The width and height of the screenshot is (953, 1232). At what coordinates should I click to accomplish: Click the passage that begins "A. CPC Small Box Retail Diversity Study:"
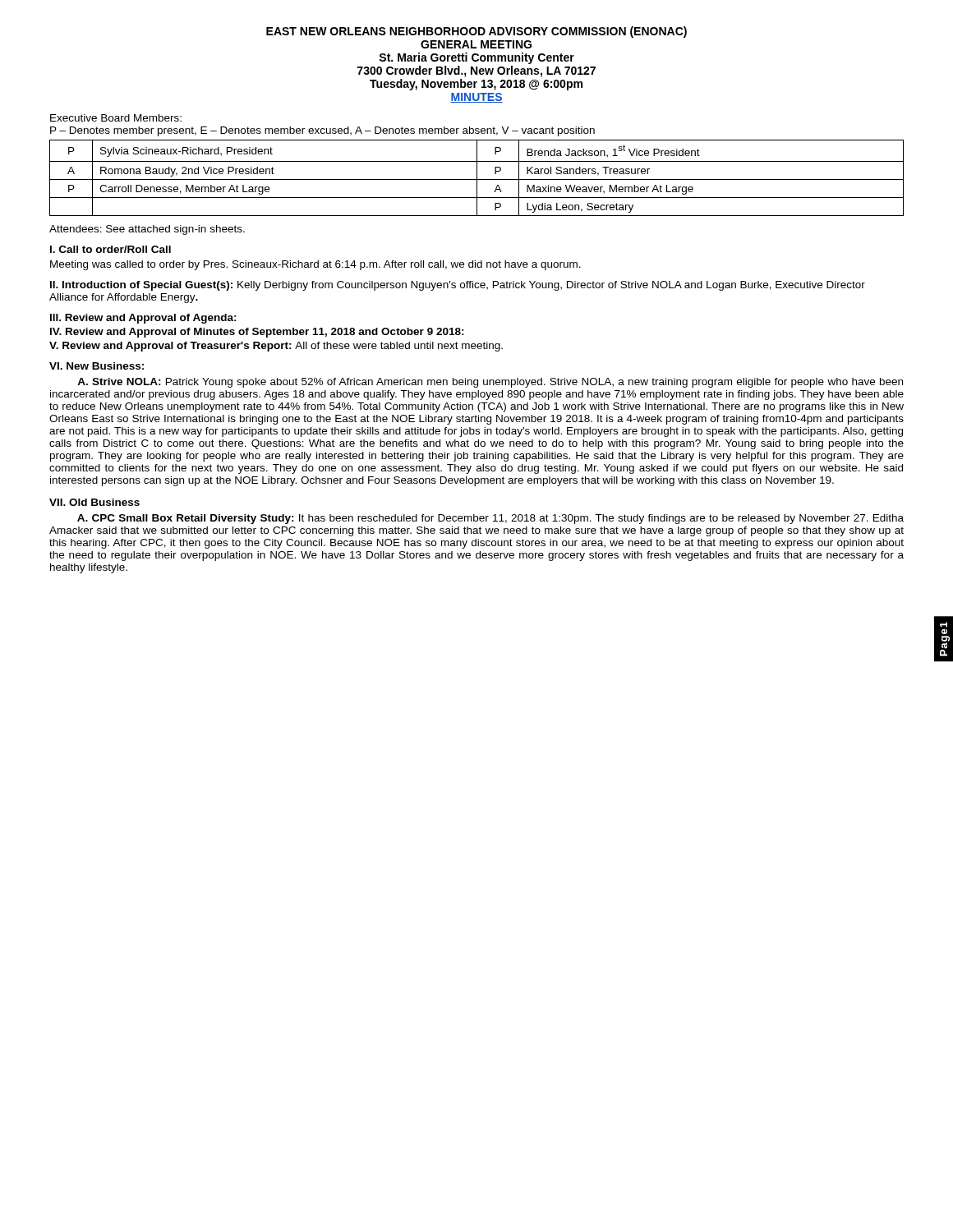(x=476, y=542)
